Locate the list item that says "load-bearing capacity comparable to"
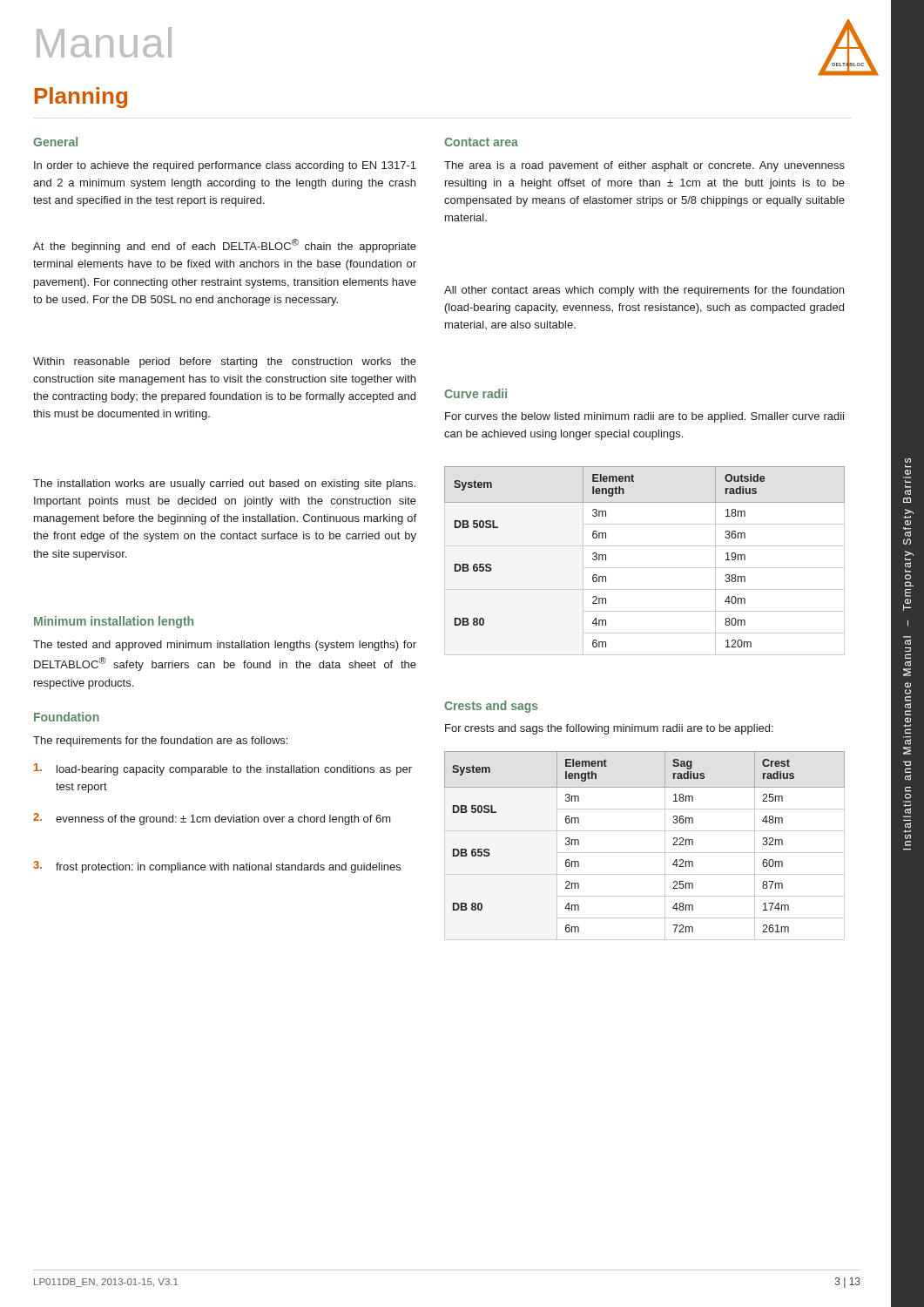Screen dimensions: 1307x924 pyautogui.click(x=222, y=778)
